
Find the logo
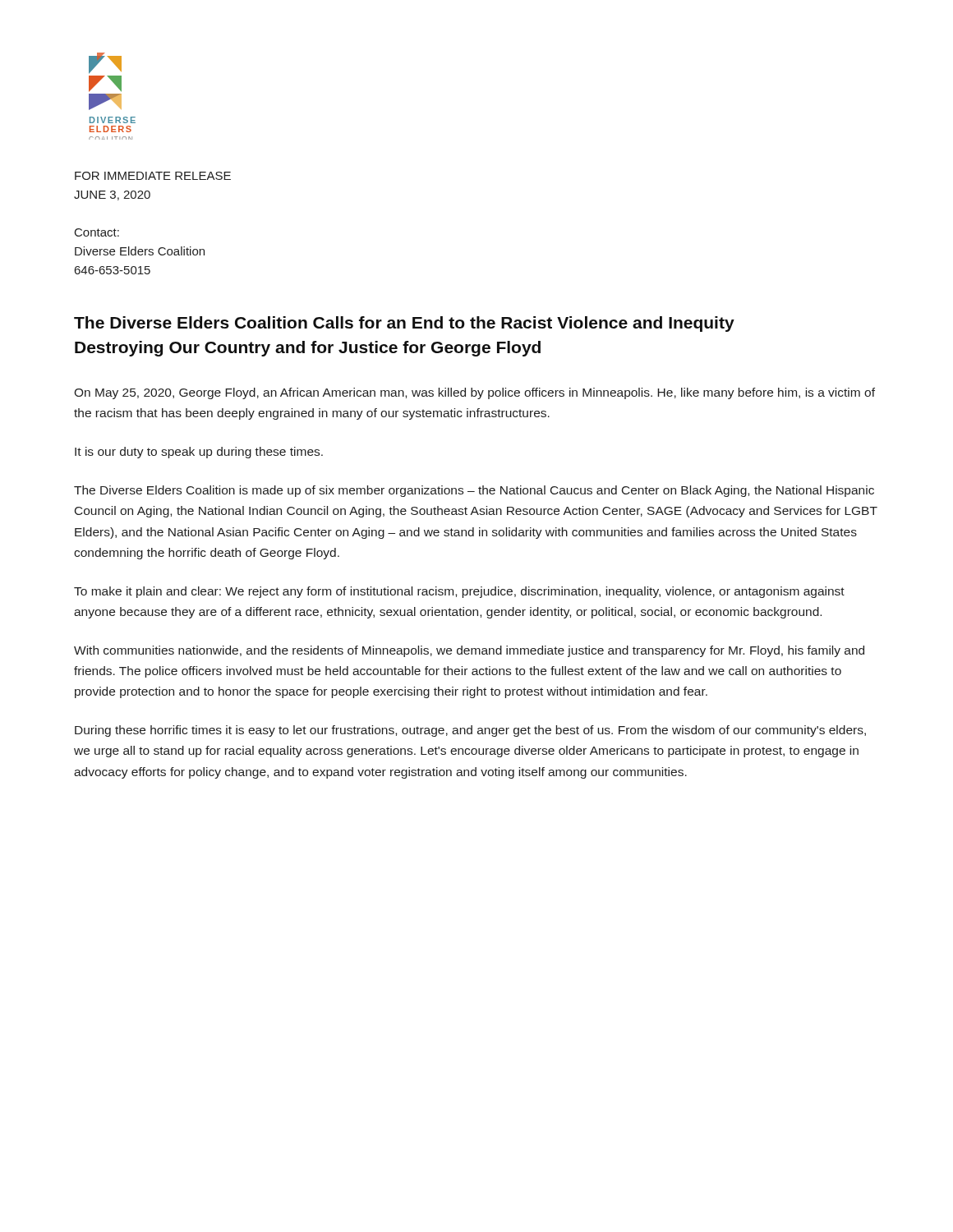(x=476, y=96)
